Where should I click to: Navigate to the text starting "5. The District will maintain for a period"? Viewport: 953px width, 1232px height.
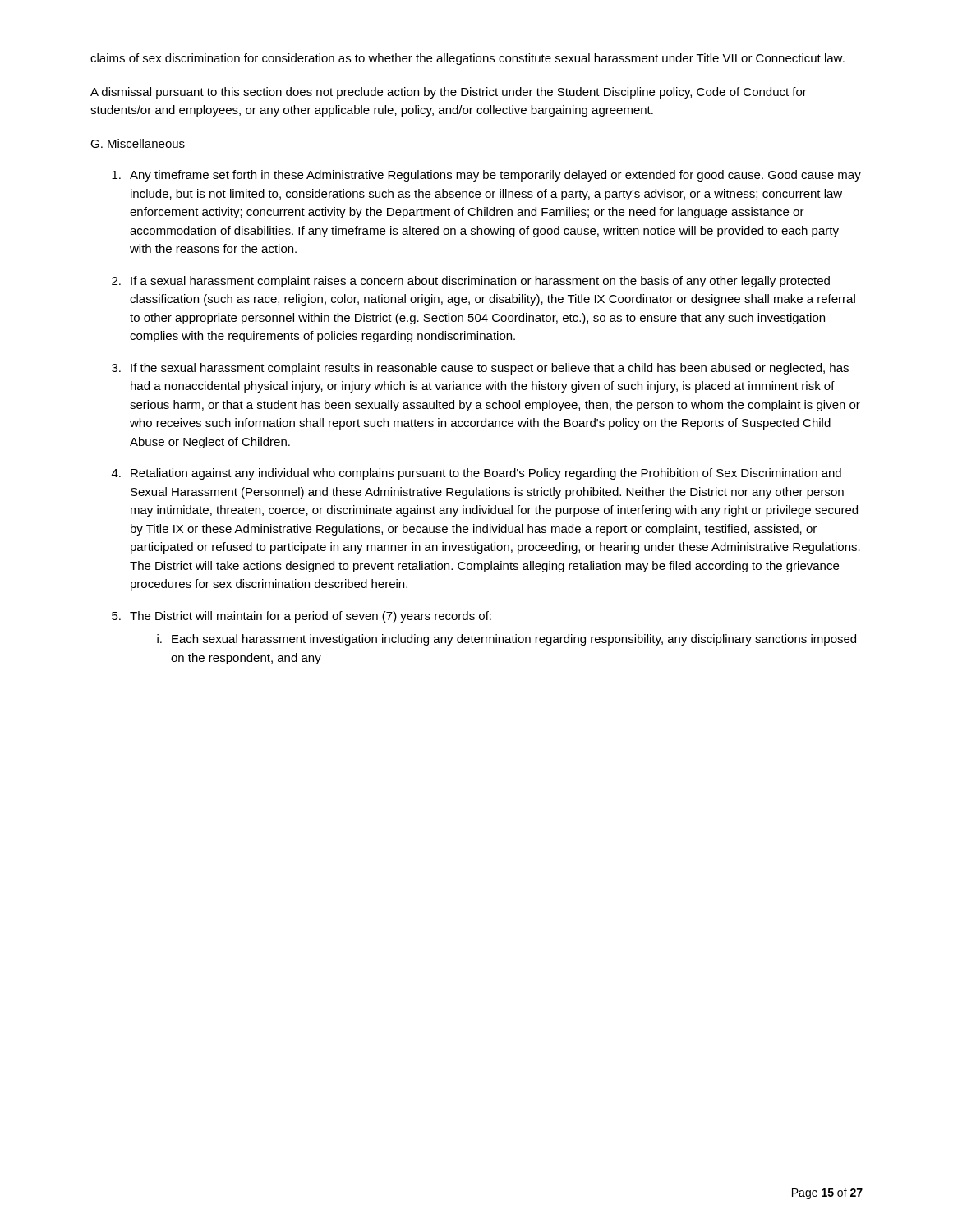pos(476,637)
